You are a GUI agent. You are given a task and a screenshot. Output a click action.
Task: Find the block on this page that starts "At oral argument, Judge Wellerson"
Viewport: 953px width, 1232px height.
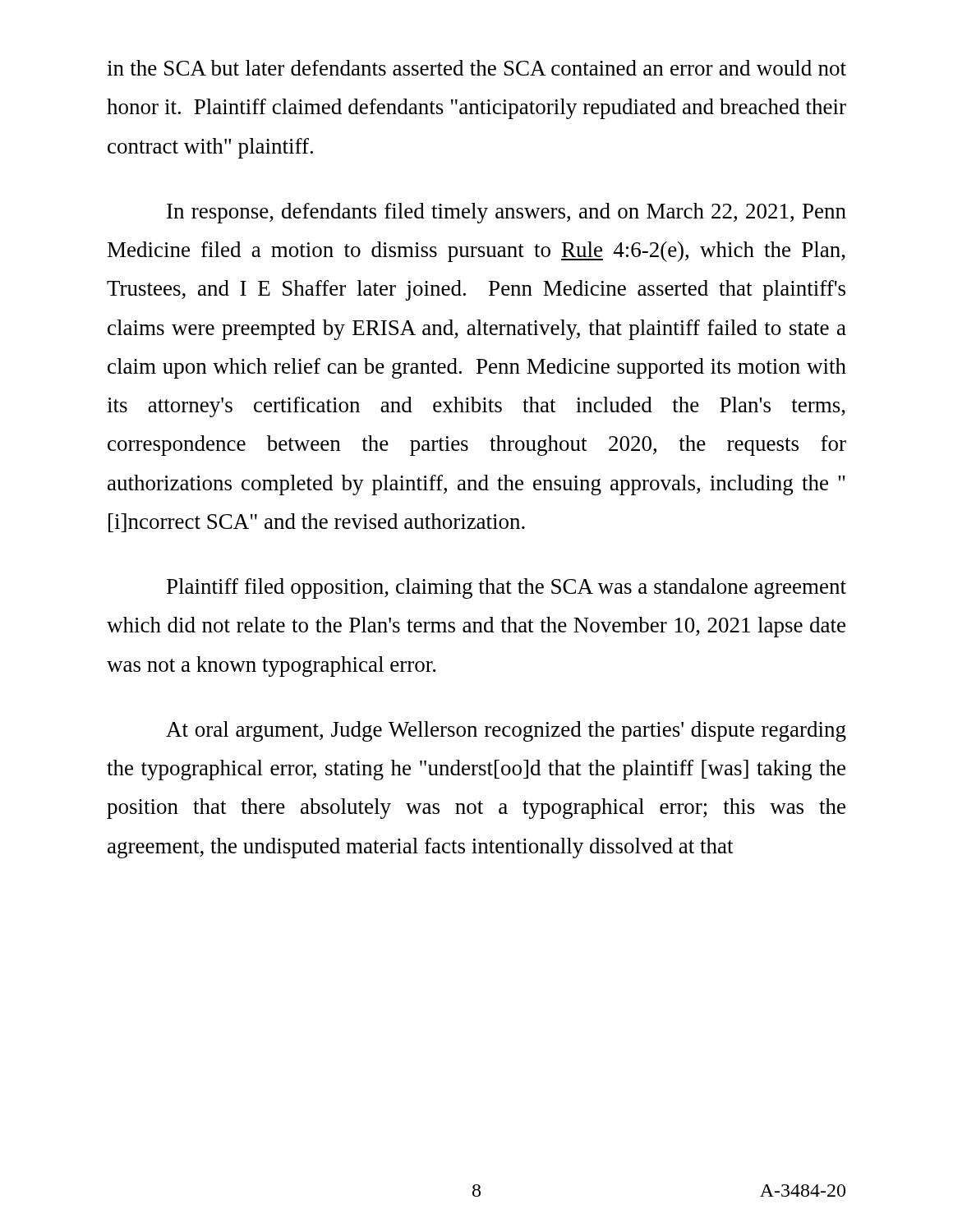506,731
